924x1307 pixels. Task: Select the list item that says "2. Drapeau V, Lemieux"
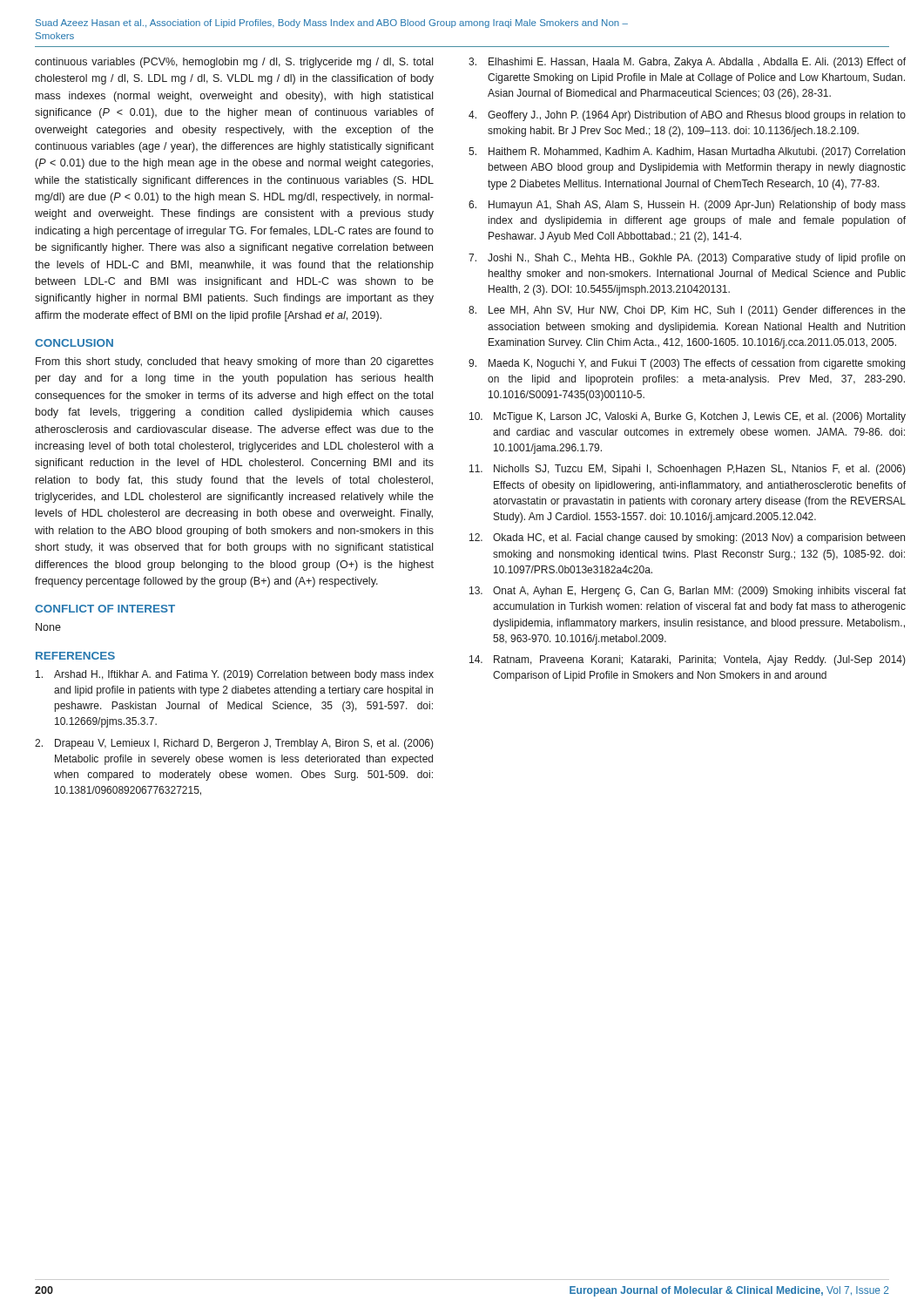[x=234, y=766]
